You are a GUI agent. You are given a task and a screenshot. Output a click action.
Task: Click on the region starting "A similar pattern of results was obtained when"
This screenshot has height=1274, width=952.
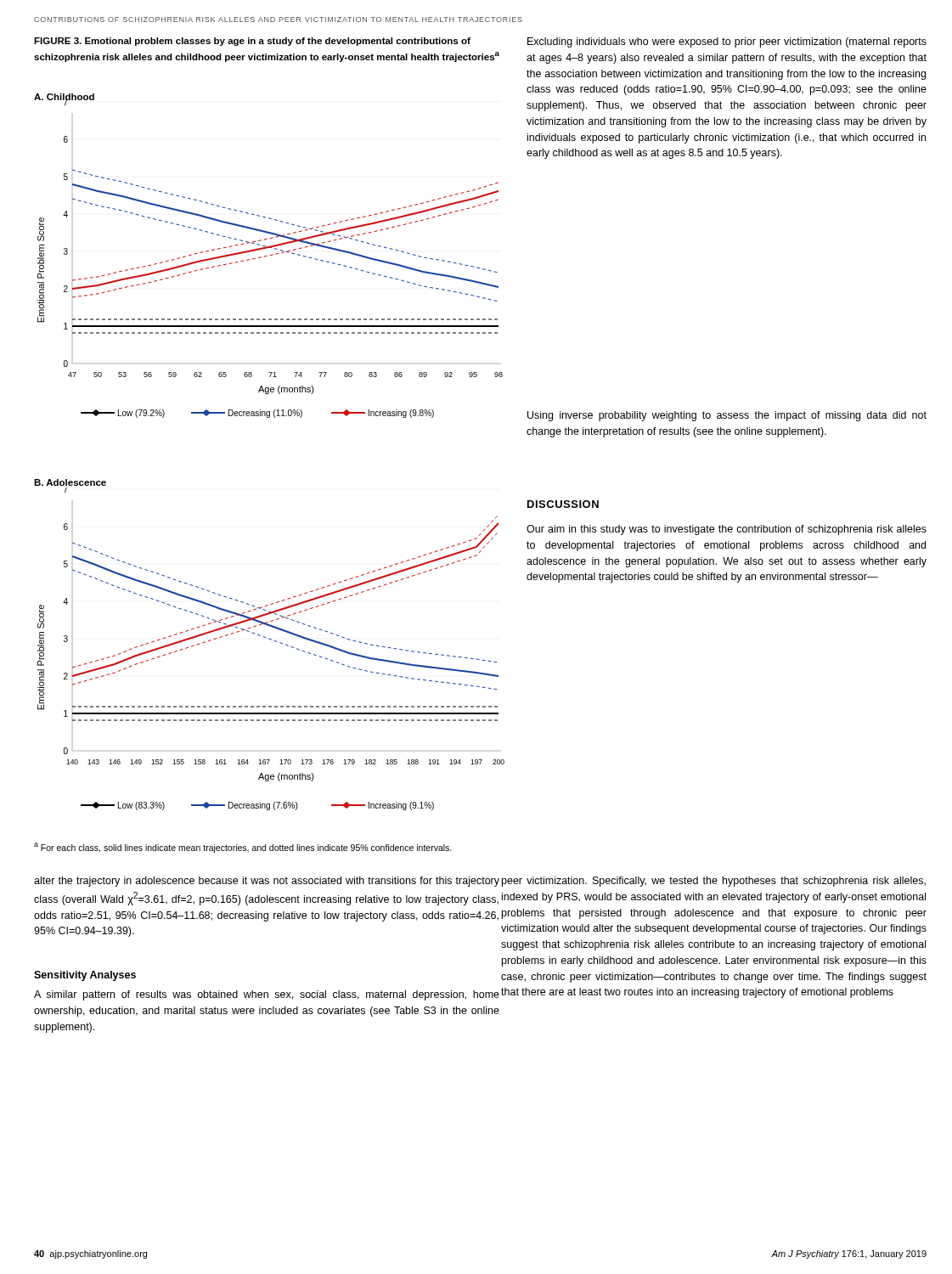(267, 1010)
